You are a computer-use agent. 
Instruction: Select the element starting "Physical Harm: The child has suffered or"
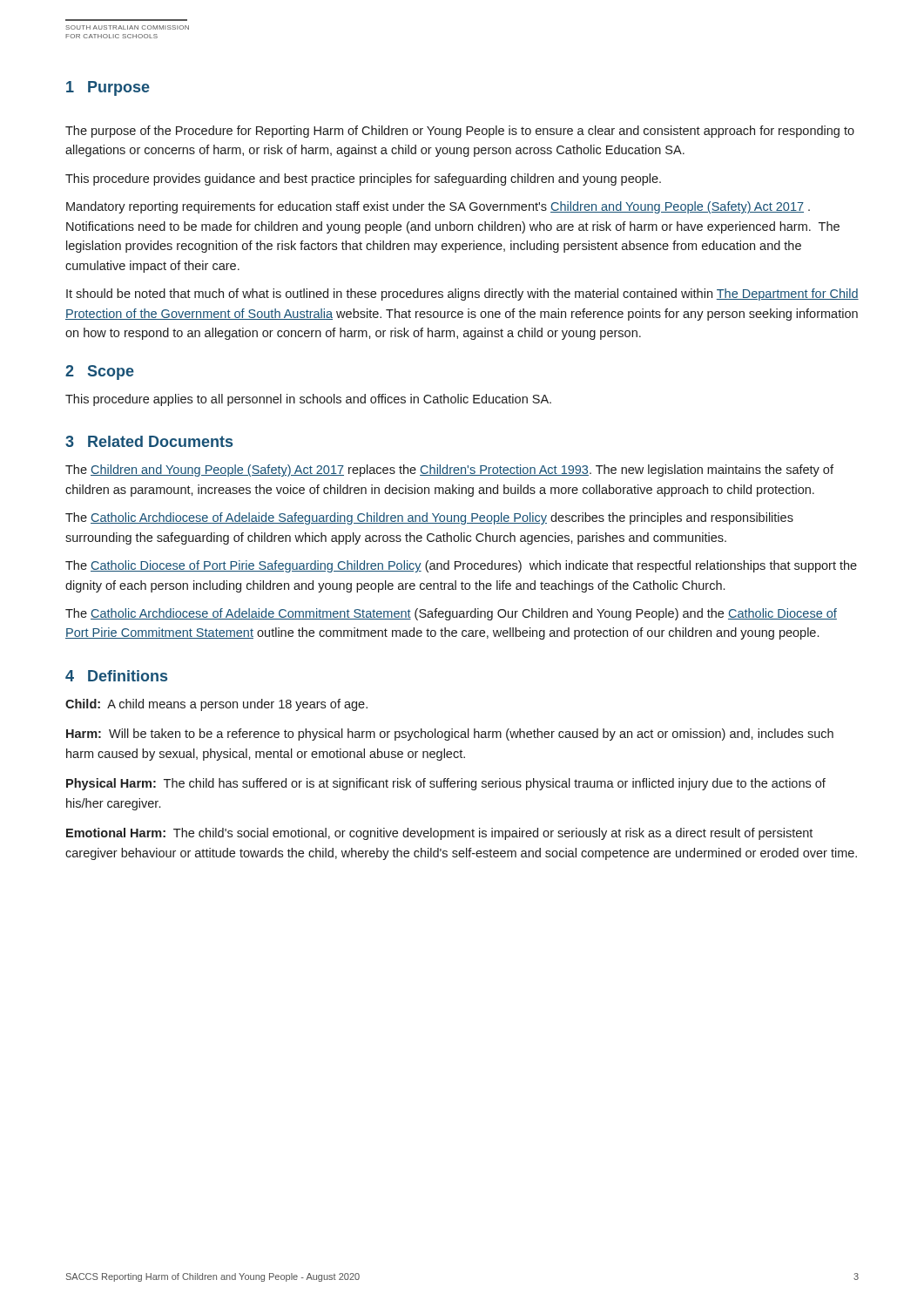pyautogui.click(x=462, y=794)
